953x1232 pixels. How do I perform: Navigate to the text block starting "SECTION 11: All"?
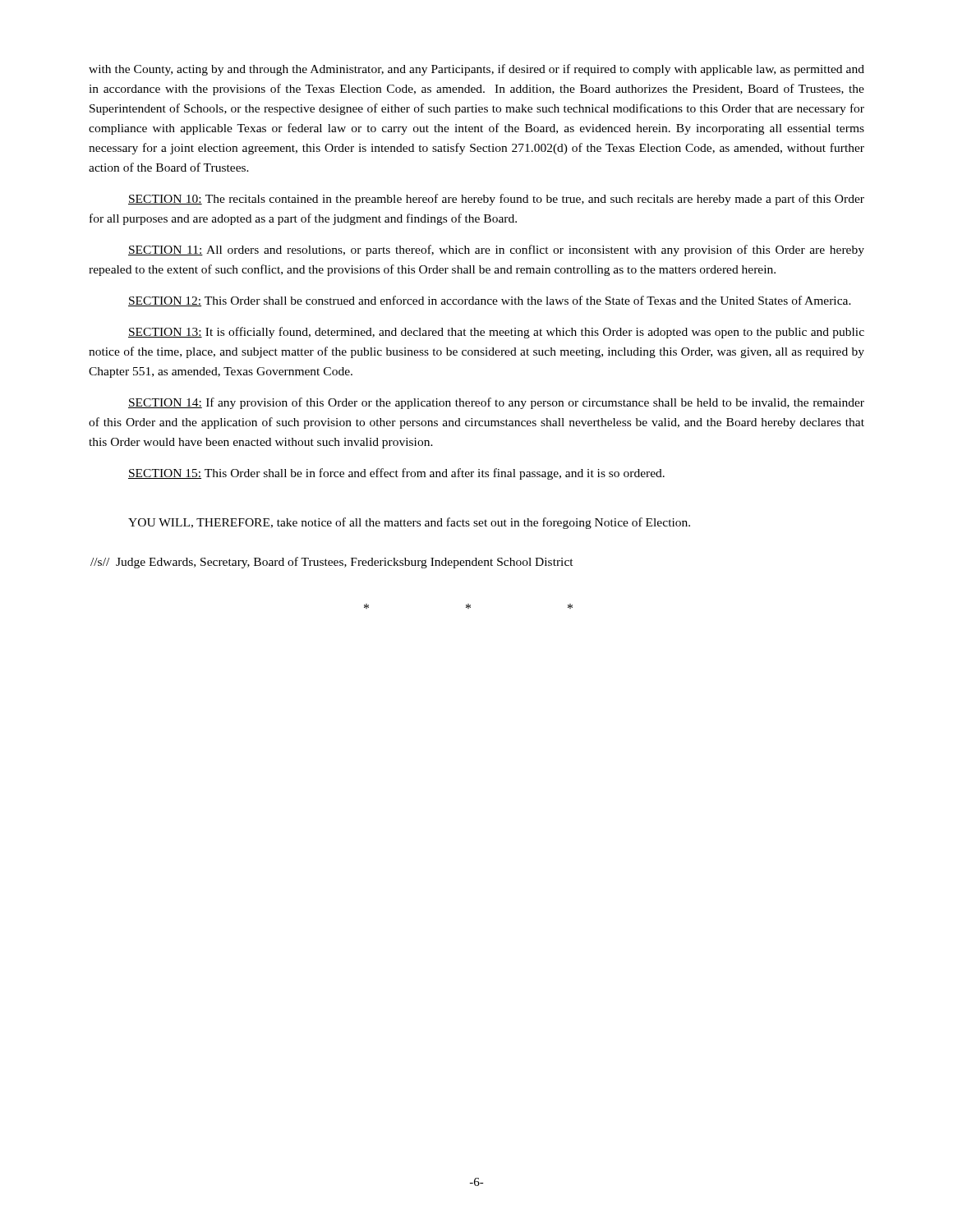(x=476, y=259)
